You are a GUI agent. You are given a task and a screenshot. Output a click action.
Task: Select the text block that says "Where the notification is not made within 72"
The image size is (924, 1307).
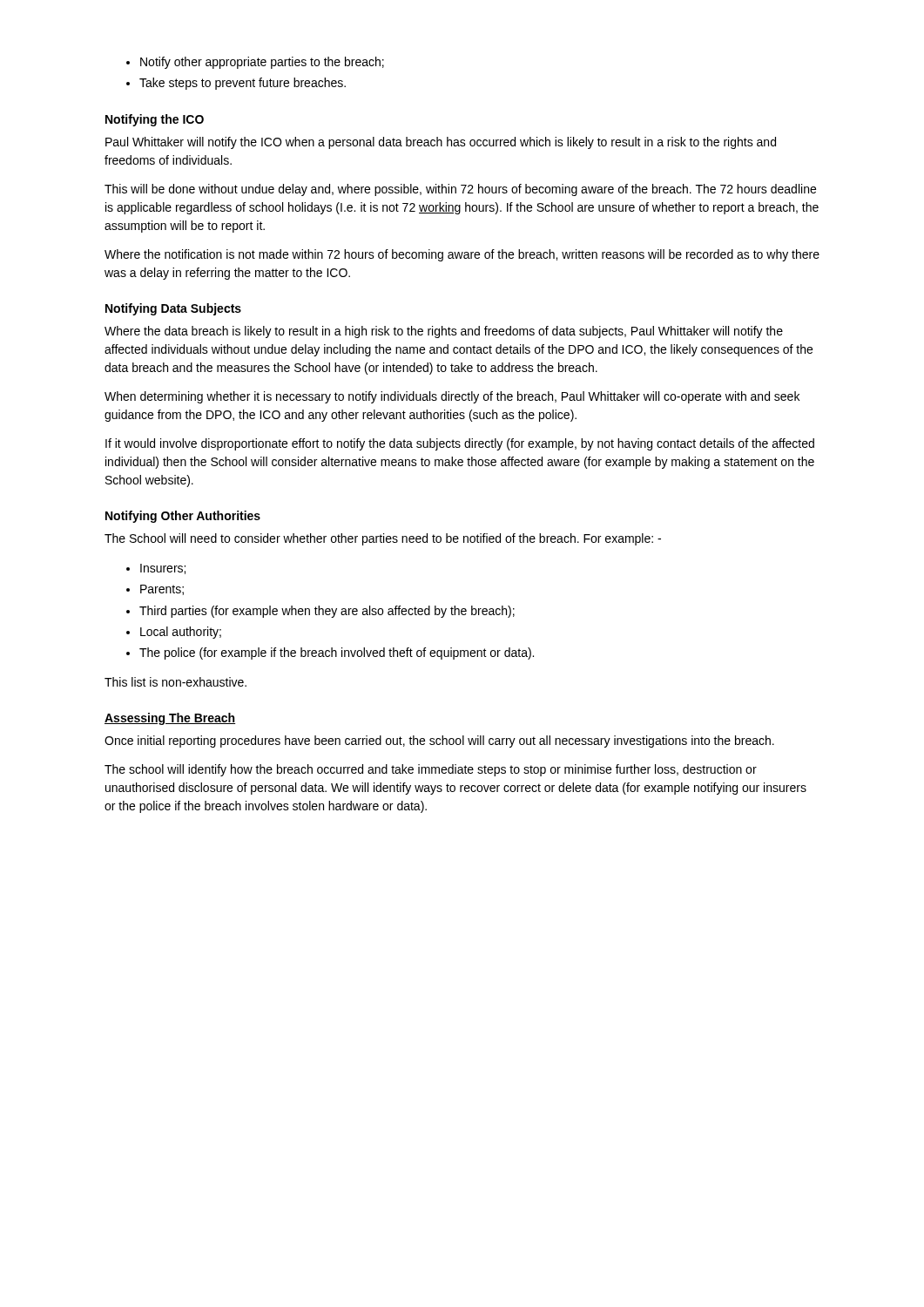coord(462,263)
